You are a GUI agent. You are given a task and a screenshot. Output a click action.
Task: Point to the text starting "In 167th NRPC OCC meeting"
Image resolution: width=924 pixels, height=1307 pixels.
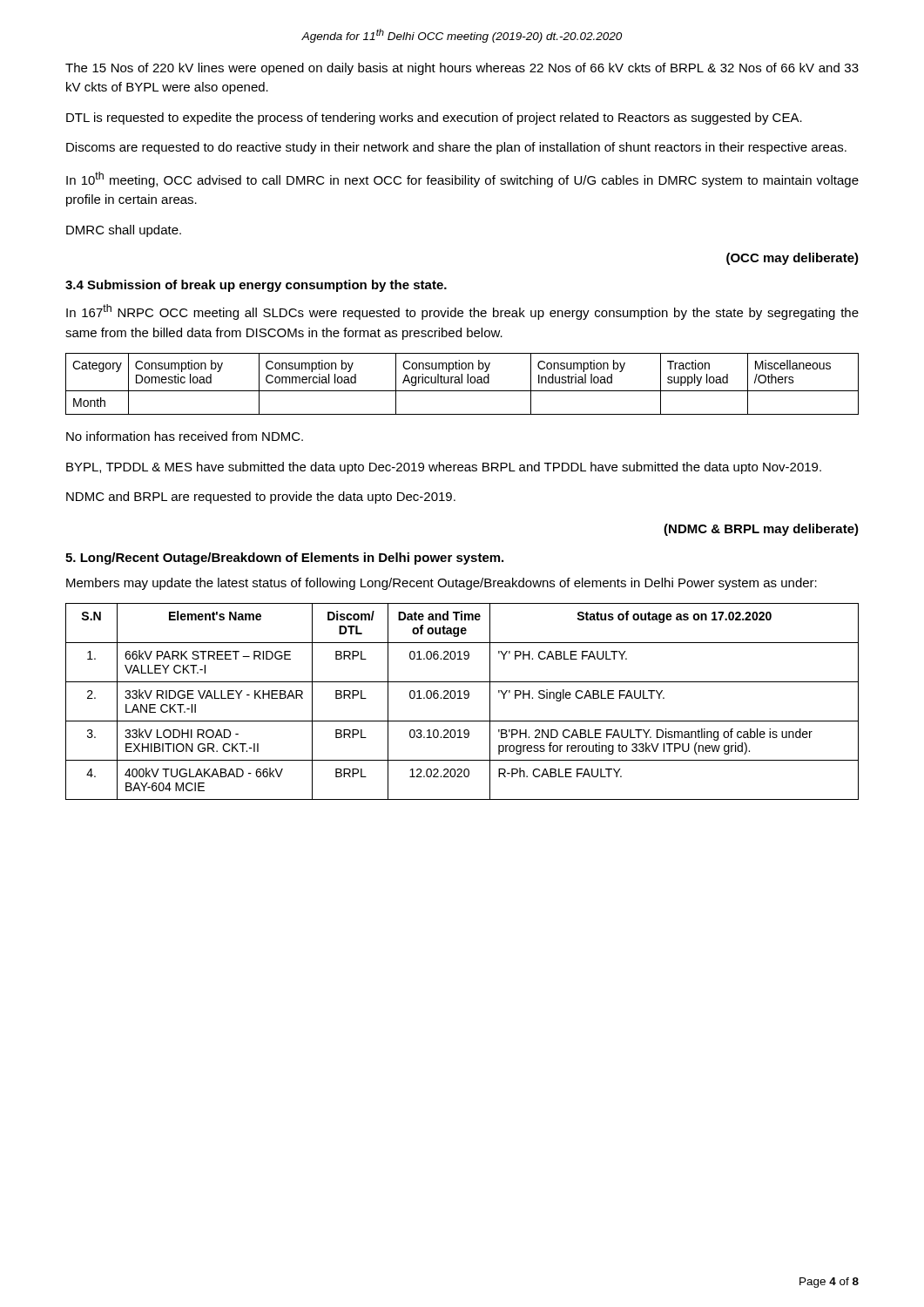coord(462,322)
